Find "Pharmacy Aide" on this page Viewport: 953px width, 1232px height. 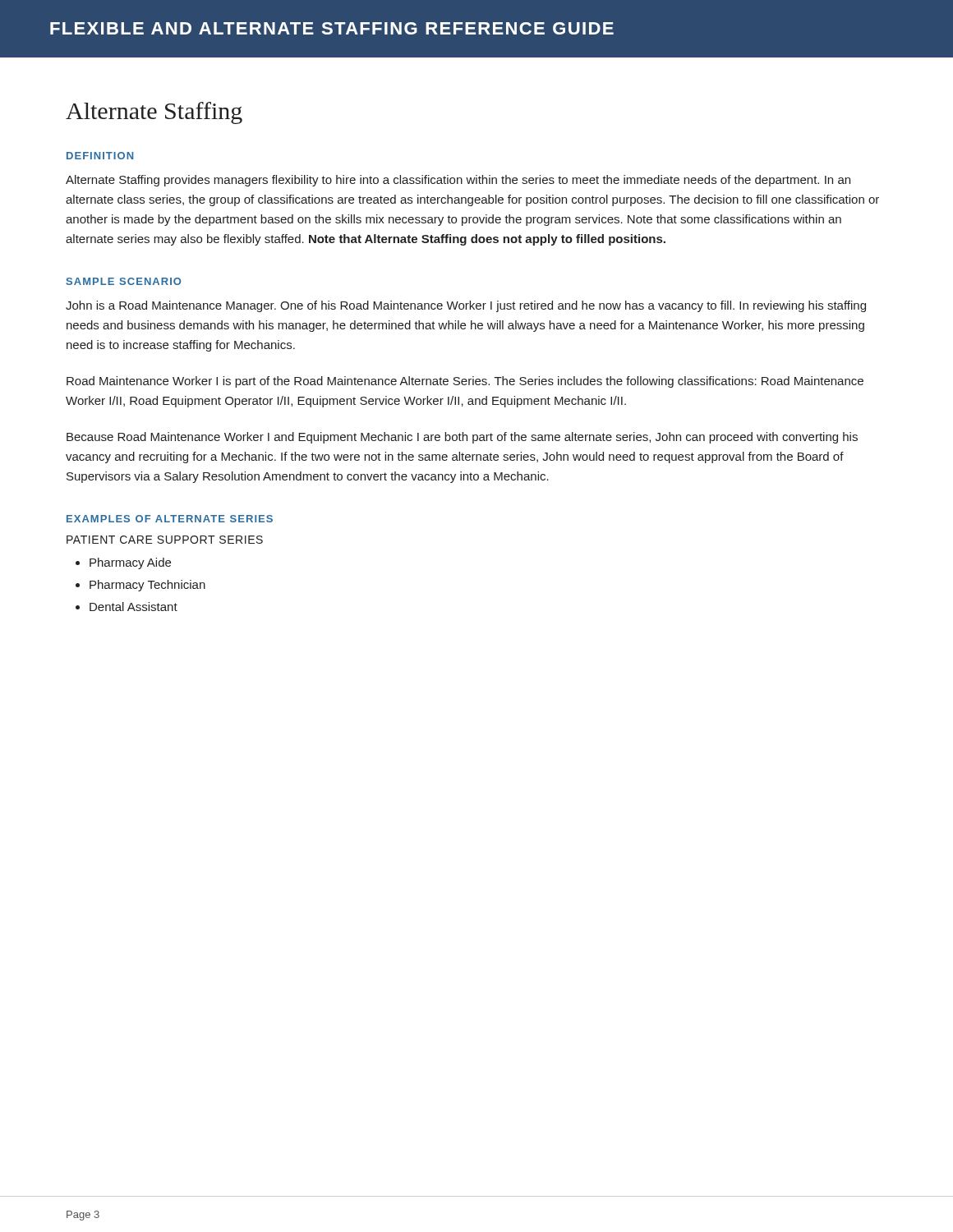[130, 562]
